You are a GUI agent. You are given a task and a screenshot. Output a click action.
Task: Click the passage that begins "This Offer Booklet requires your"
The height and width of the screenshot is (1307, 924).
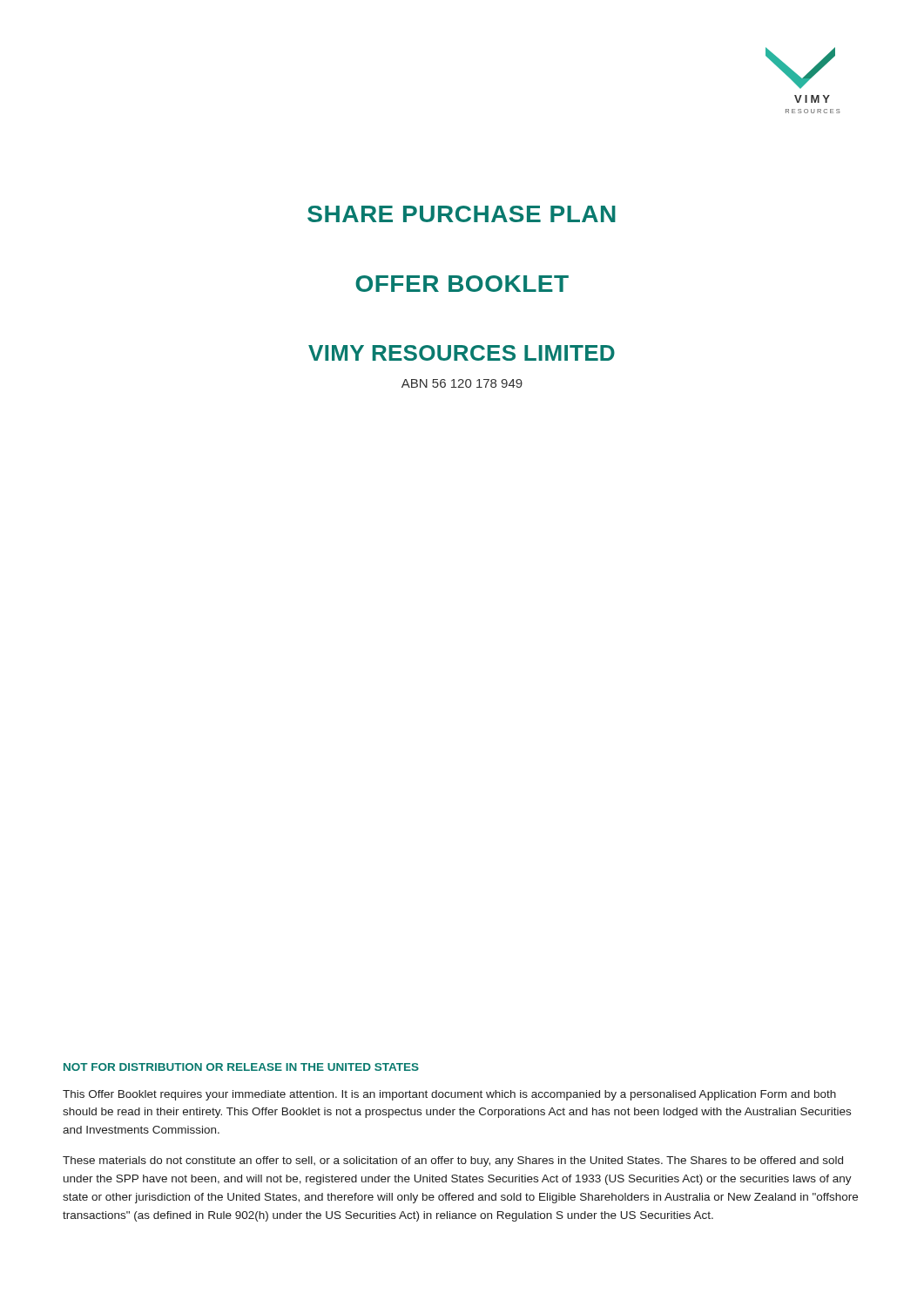457,1112
